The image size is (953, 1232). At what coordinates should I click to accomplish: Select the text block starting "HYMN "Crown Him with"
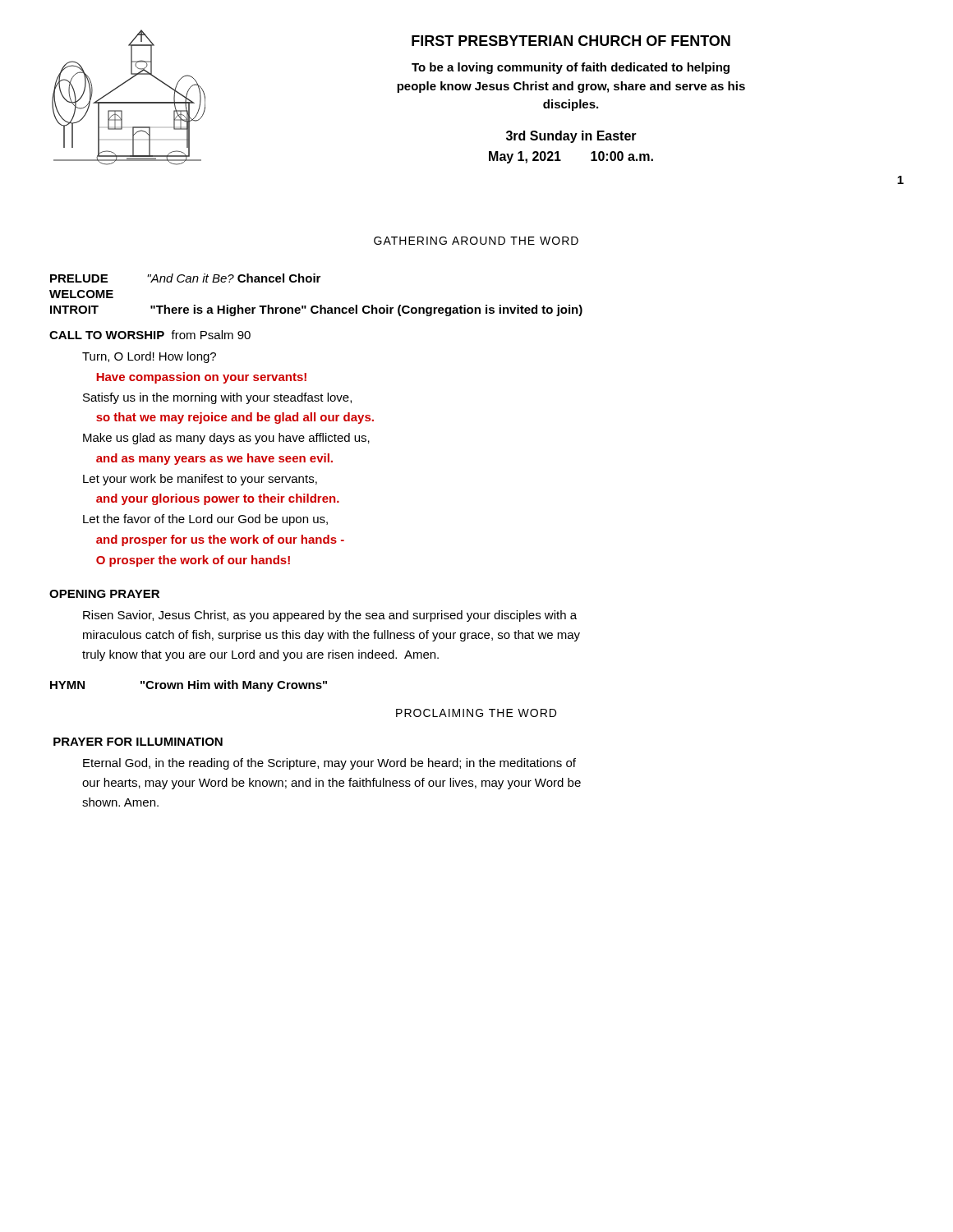coord(189,685)
